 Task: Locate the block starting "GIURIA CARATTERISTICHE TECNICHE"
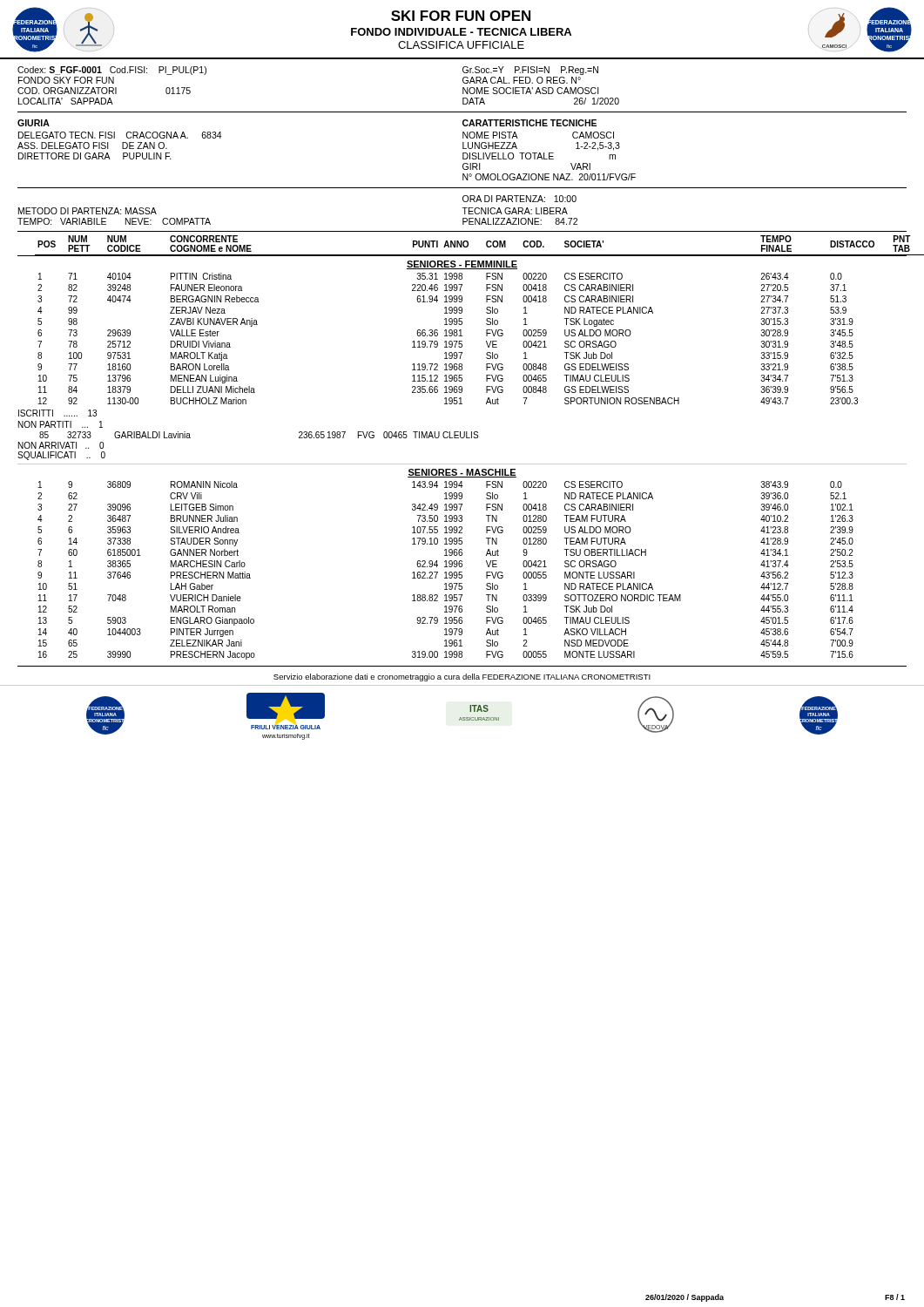(462, 150)
